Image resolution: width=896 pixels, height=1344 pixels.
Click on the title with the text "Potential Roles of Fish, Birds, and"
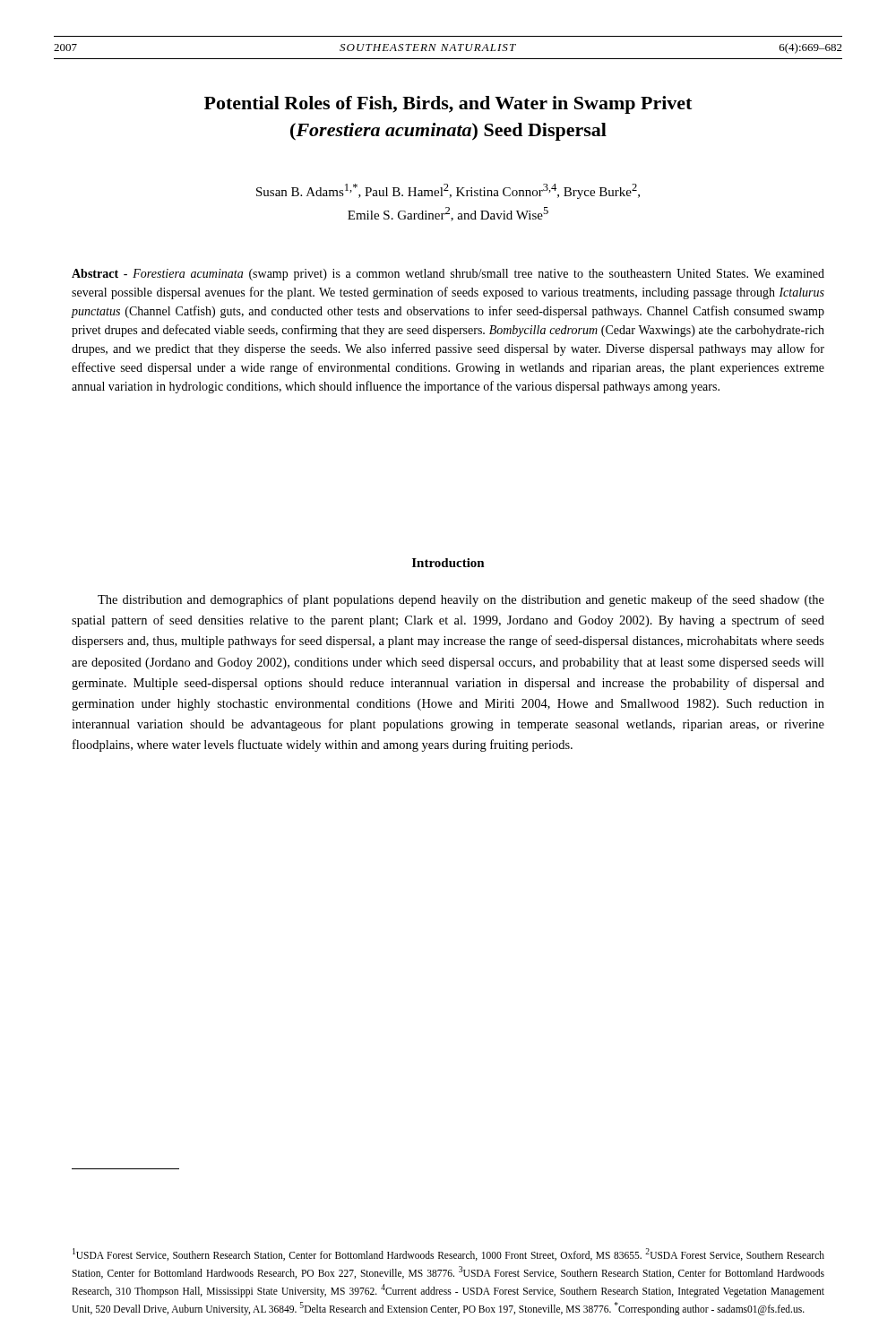coord(448,116)
